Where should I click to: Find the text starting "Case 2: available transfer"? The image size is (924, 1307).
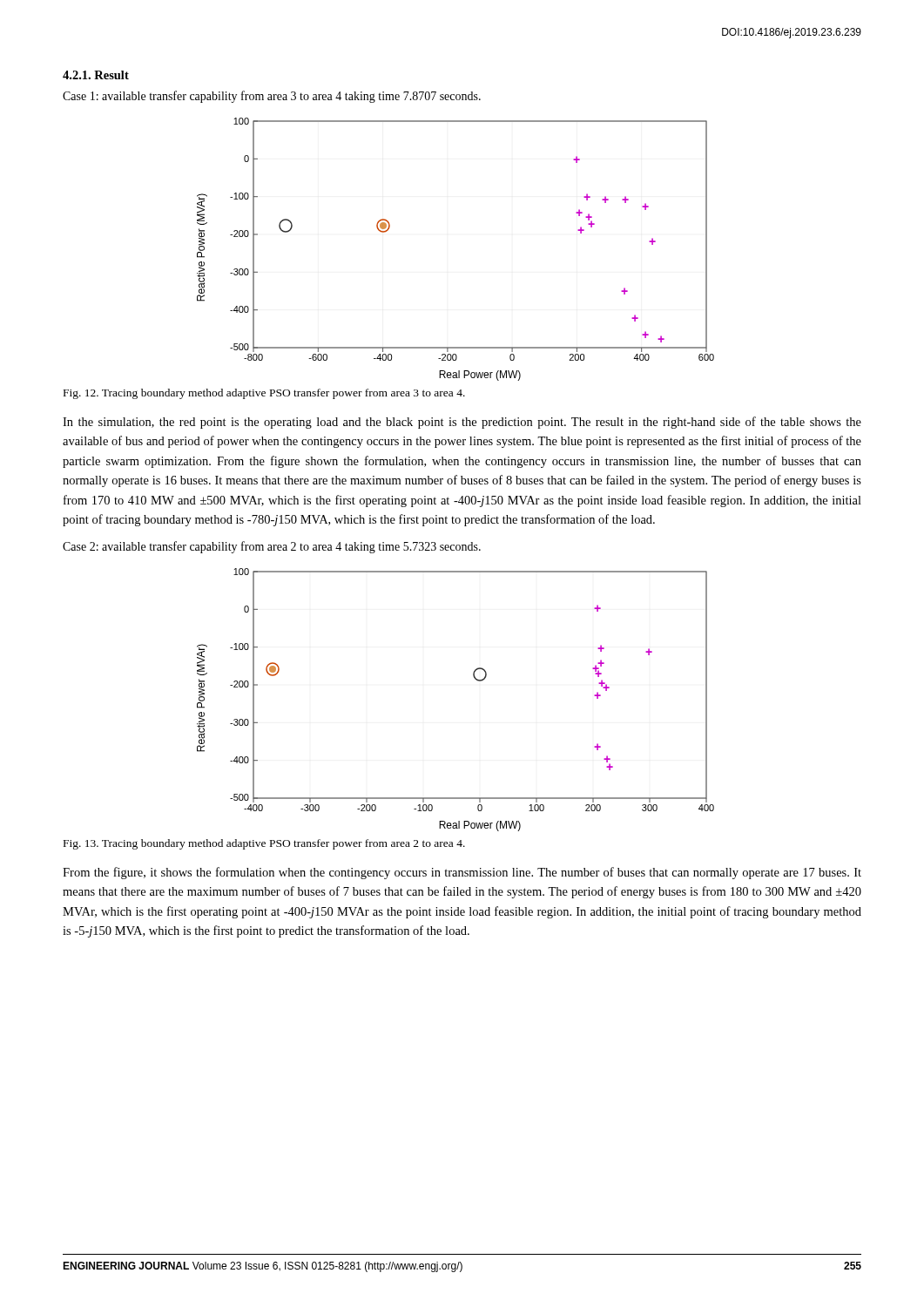[272, 547]
